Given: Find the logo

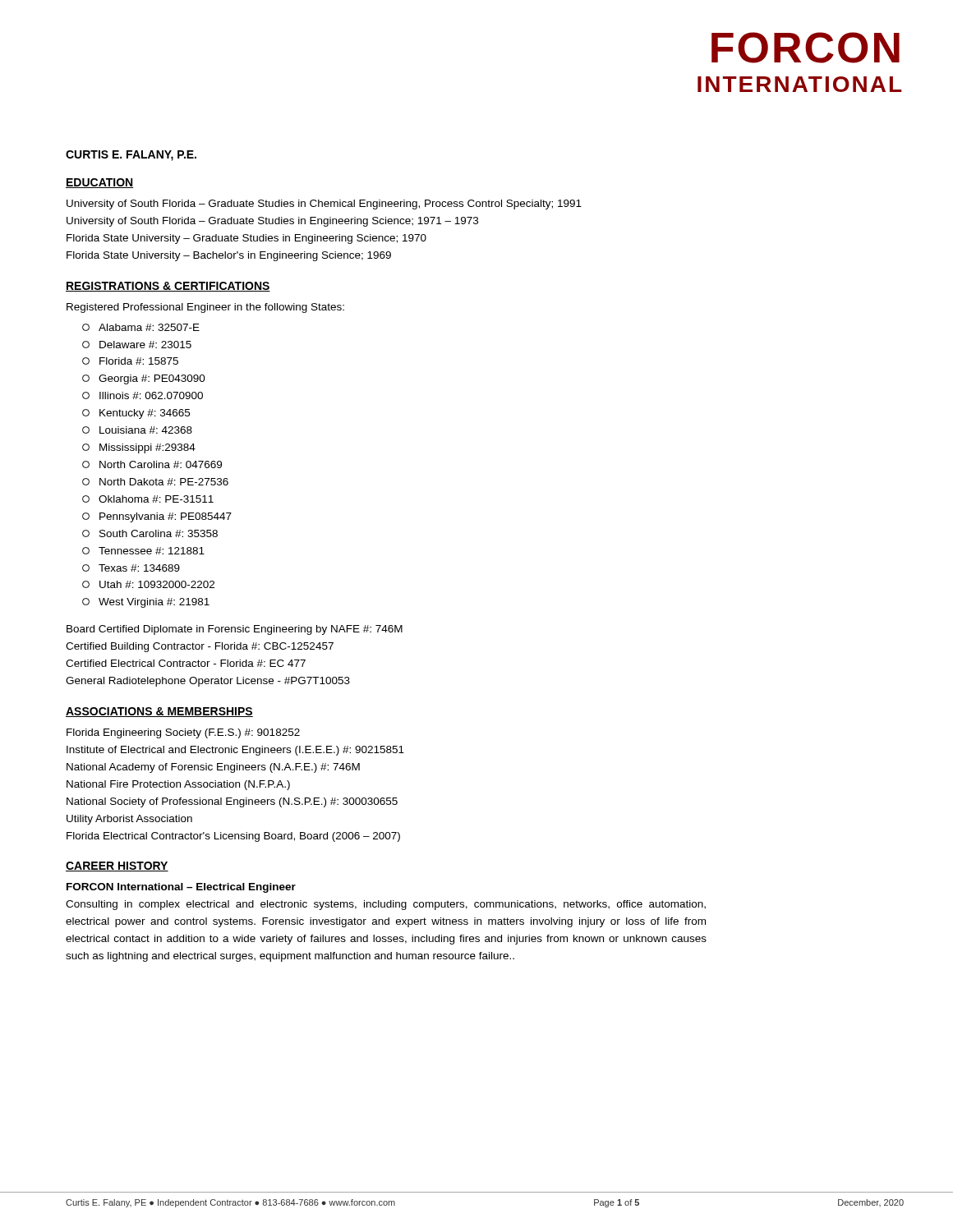Looking at the screenshot, I should [800, 61].
